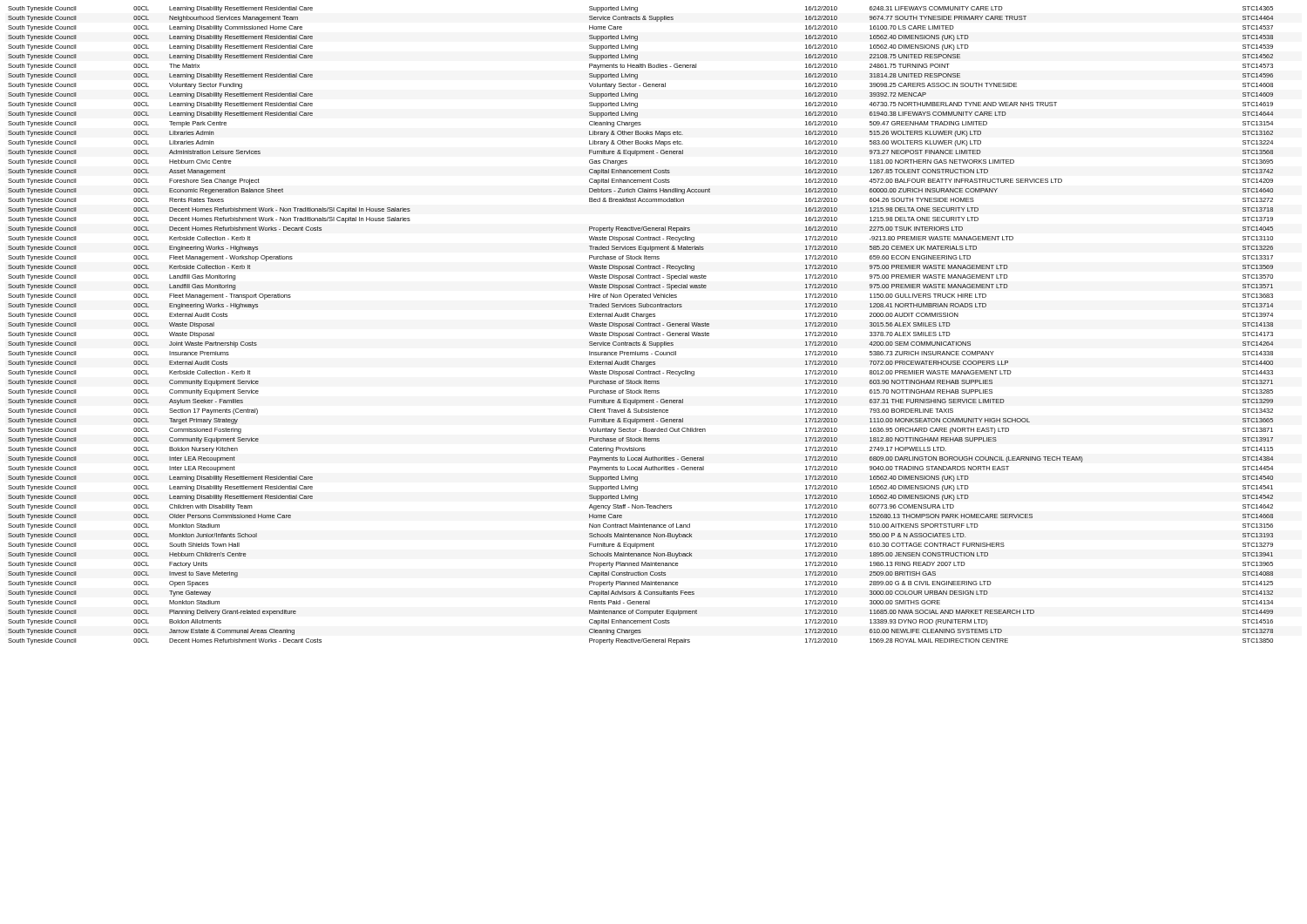Image resolution: width=1307 pixels, height=924 pixels.
Task: Locate the table with the text "Inter LEA Recoupment"
Action: (654, 462)
